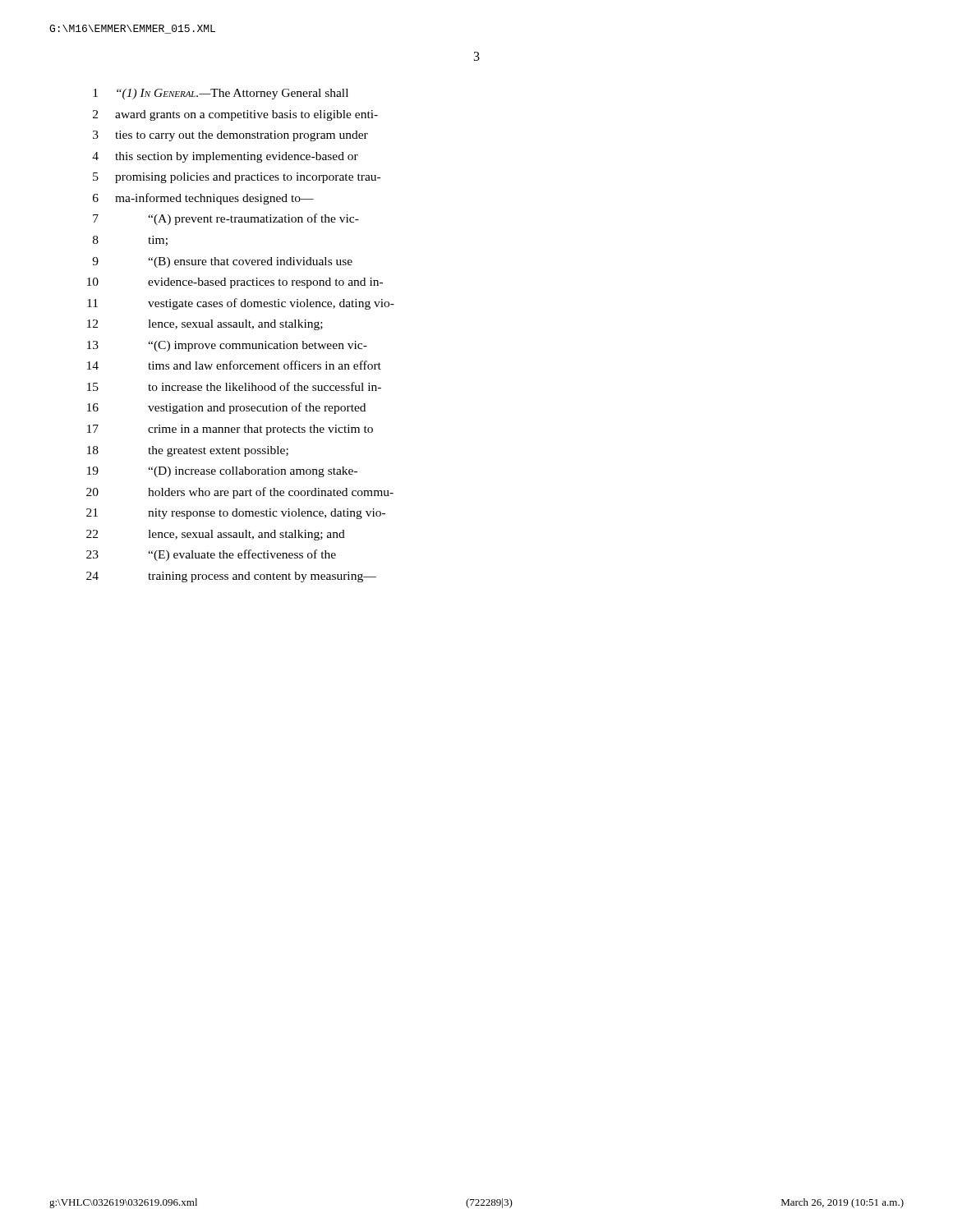This screenshot has height=1232, width=953.
Task: Select the list item that reads "14 tims and law"
Action: pyautogui.click(x=234, y=365)
